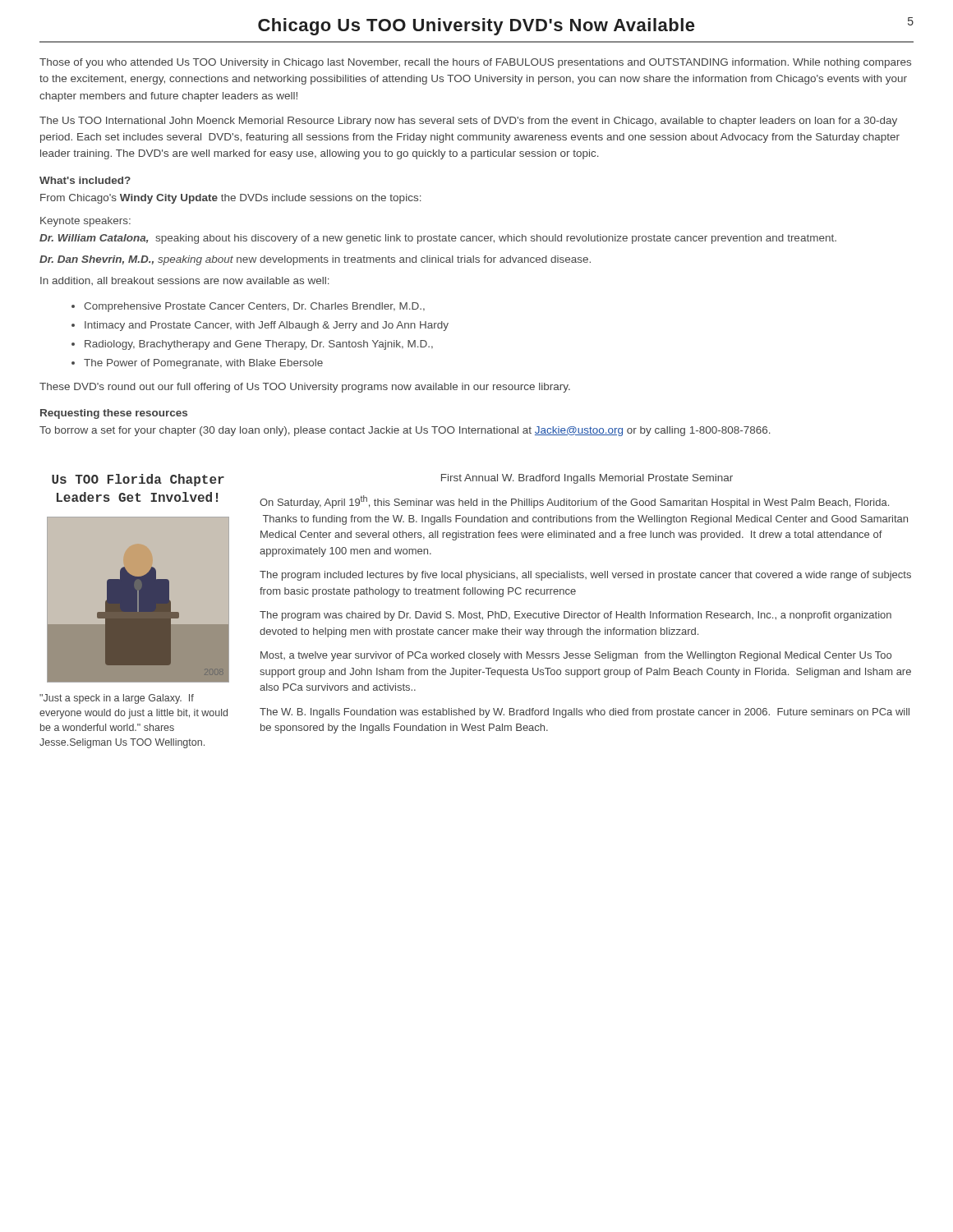Select the text starting "Chicago Us TOO University DVD's Now Available"
This screenshot has height=1232, width=953.
point(476,25)
